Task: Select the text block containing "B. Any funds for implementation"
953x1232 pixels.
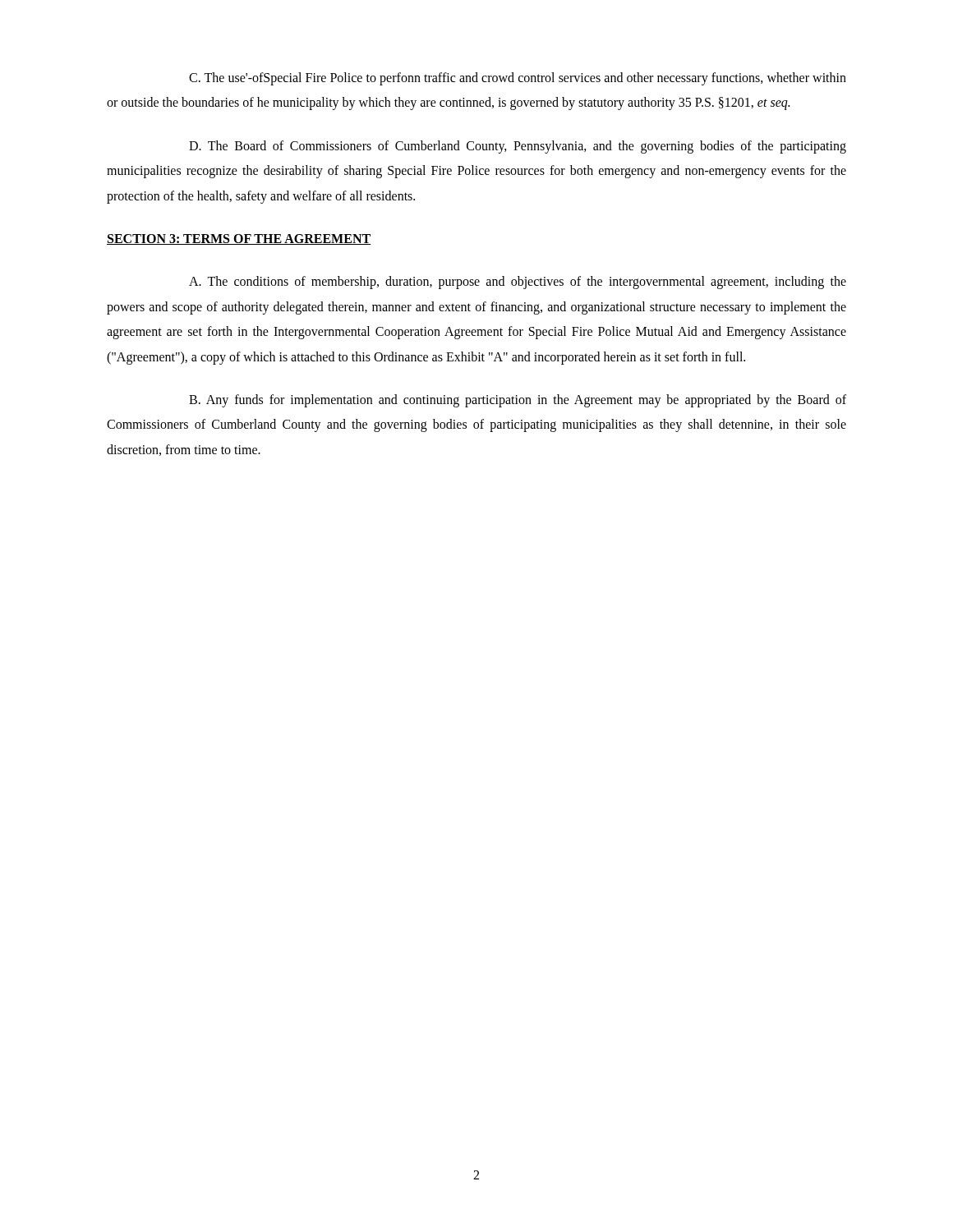Action: click(476, 425)
